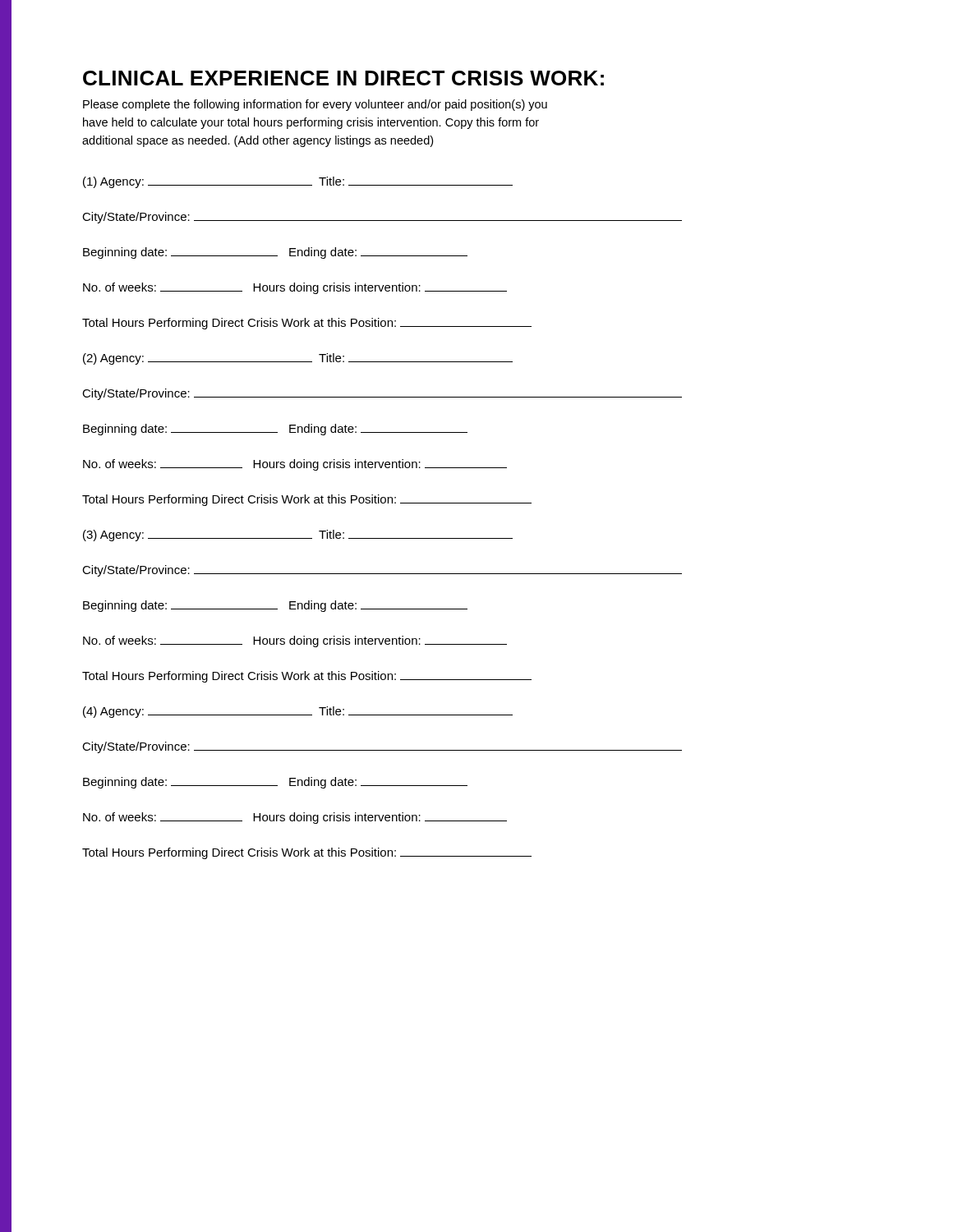This screenshot has height=1232, width=953.
Task: Click on the text block starting "(4) Agency: Title:"
Action: tap(297, 711)
